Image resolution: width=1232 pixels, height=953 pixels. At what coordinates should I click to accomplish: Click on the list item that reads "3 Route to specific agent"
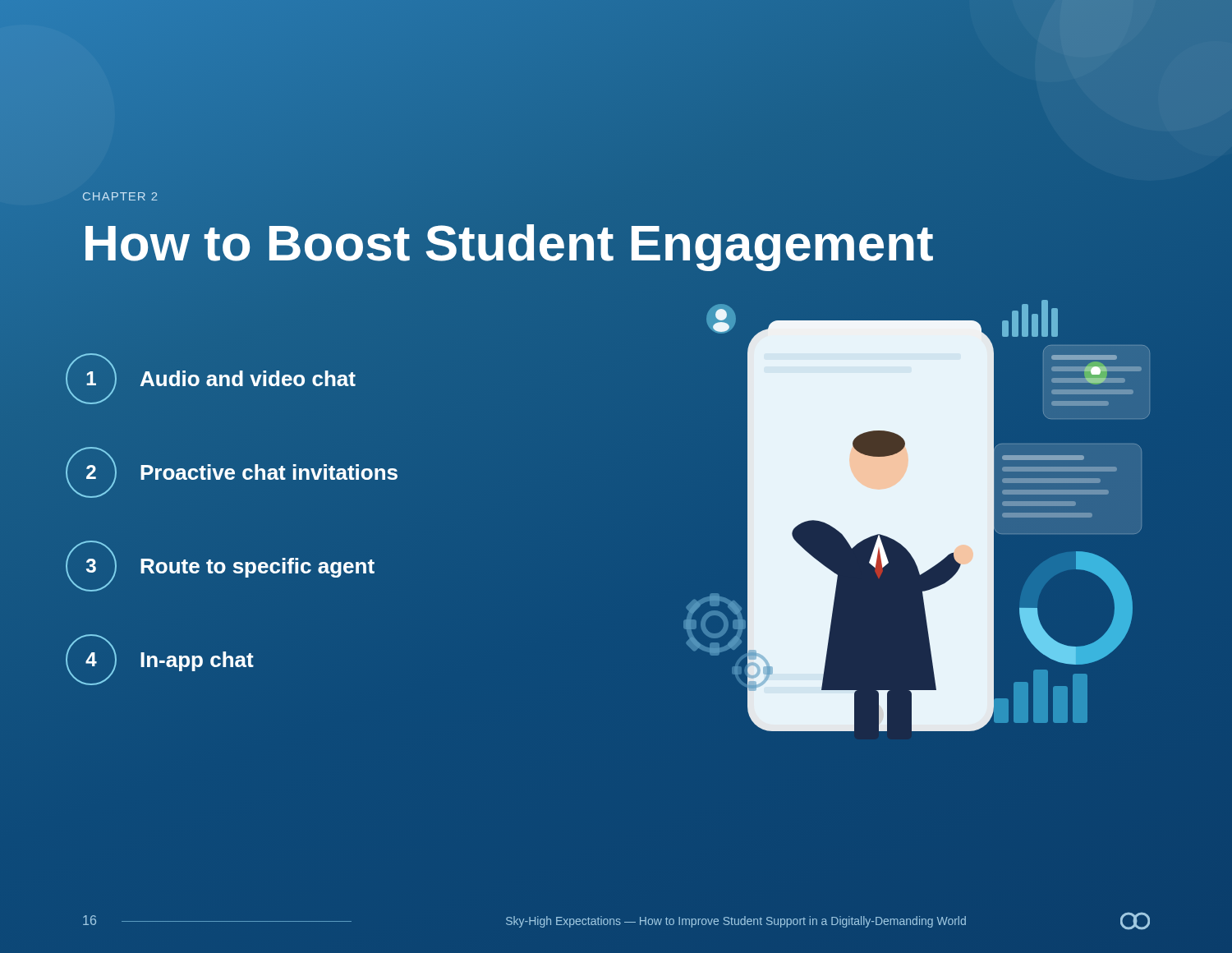(220, 566)
